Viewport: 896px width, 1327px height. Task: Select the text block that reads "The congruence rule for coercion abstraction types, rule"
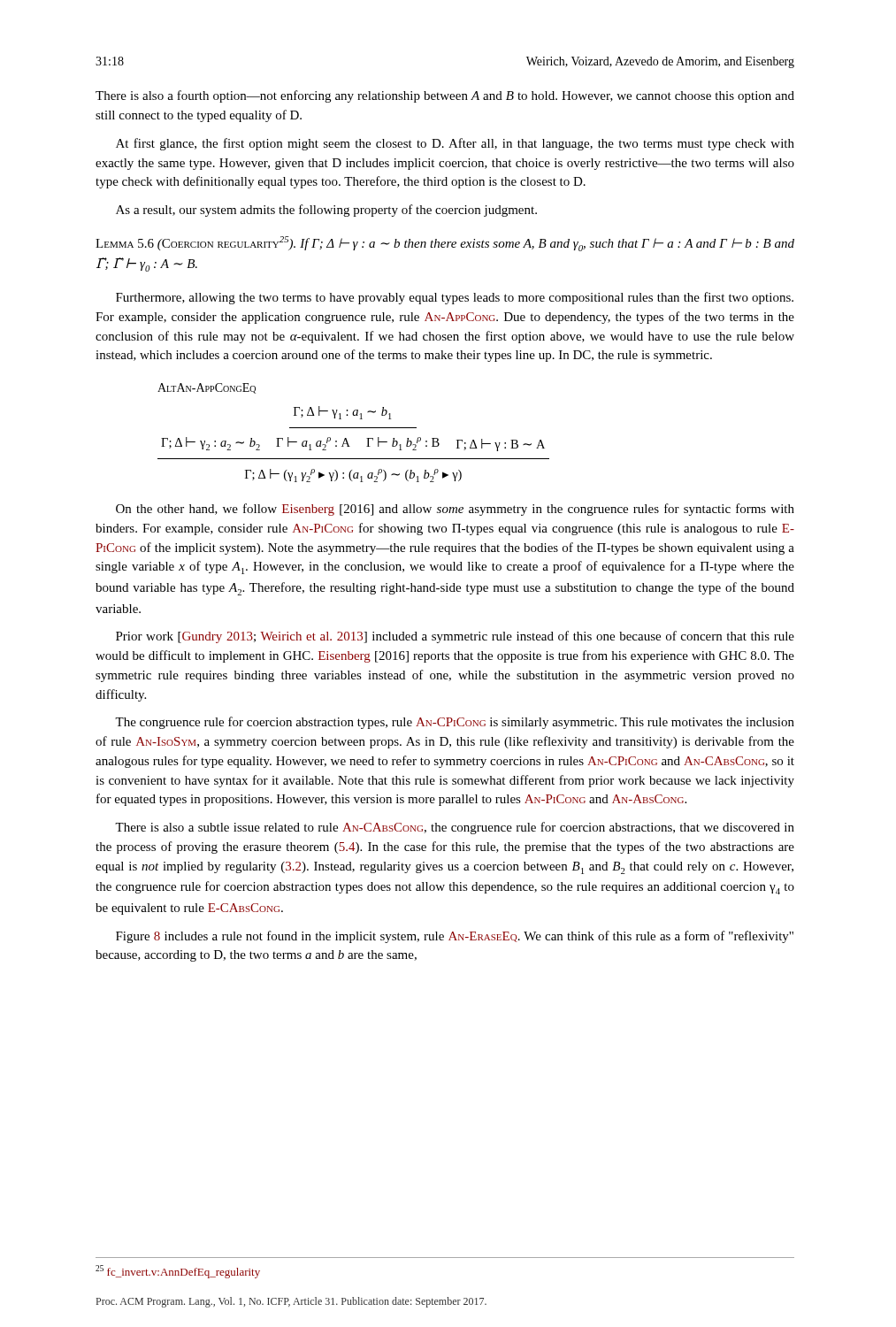click(445, 761)
